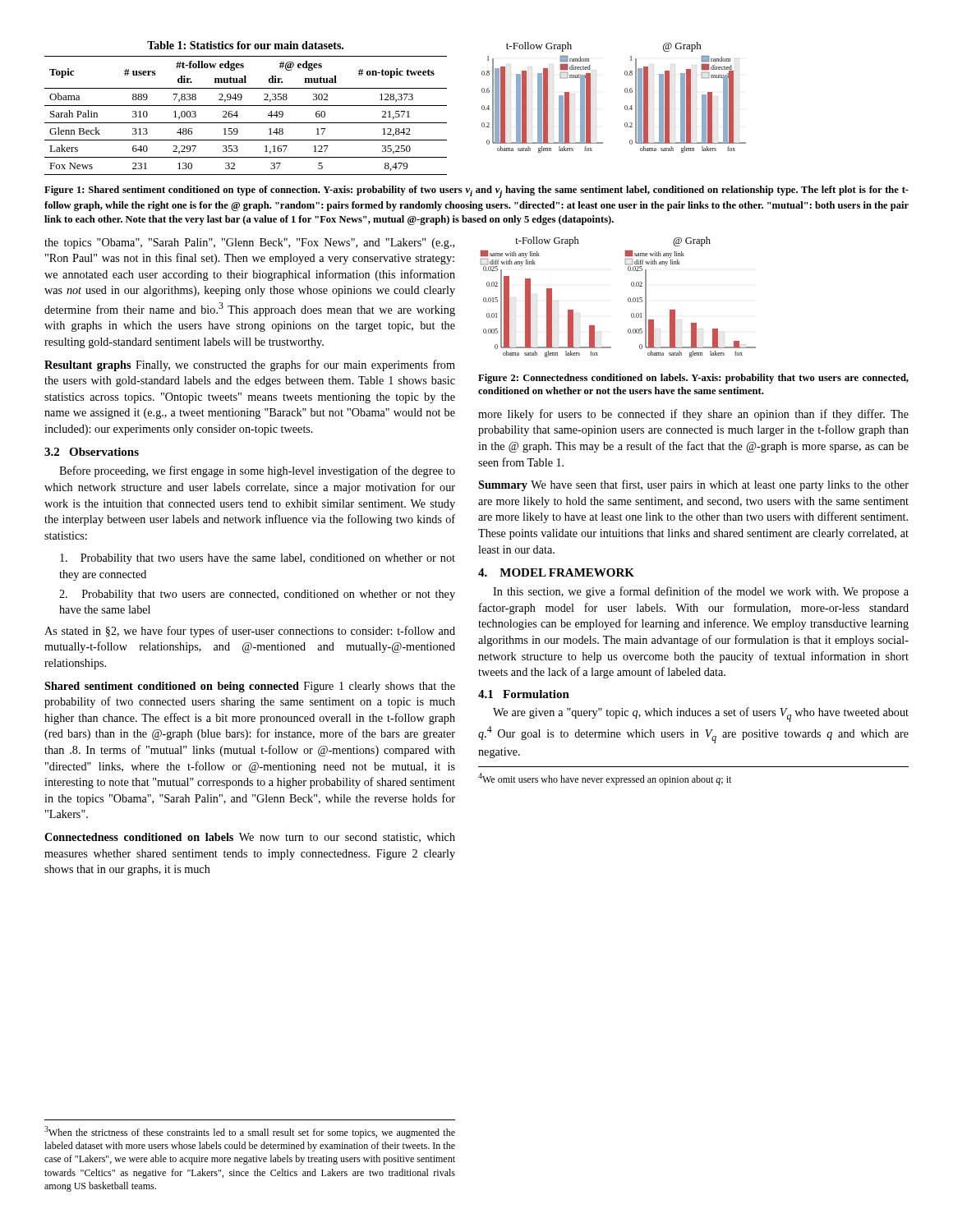
Task: Find the caption that says "Figure 1: Shared sentiment conditioned on type of"
Action: coord(476,205)
